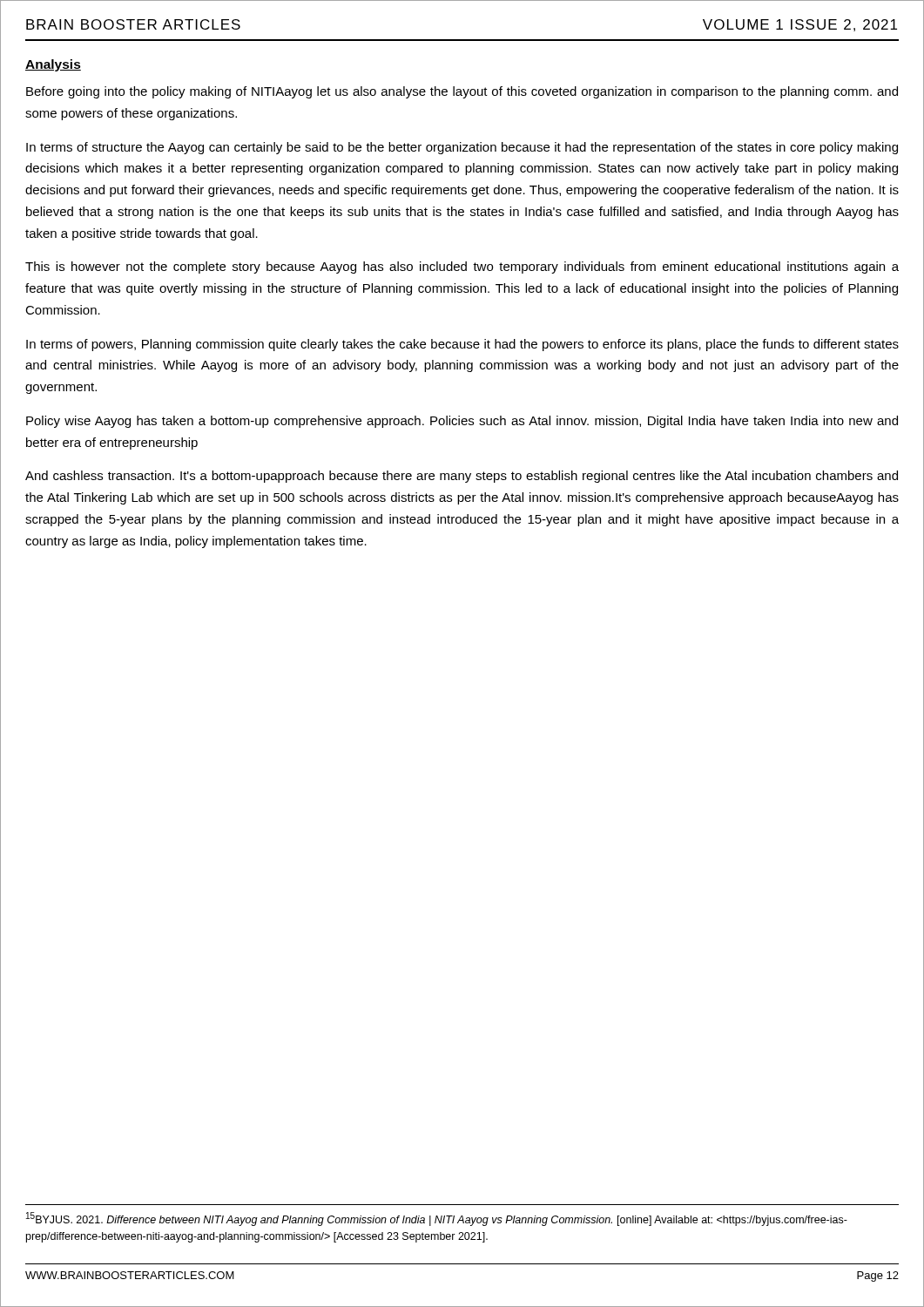Where is the passage that starts "Before going into the"?
This screenshot has width=924, height=1307.
coord(462,102)
